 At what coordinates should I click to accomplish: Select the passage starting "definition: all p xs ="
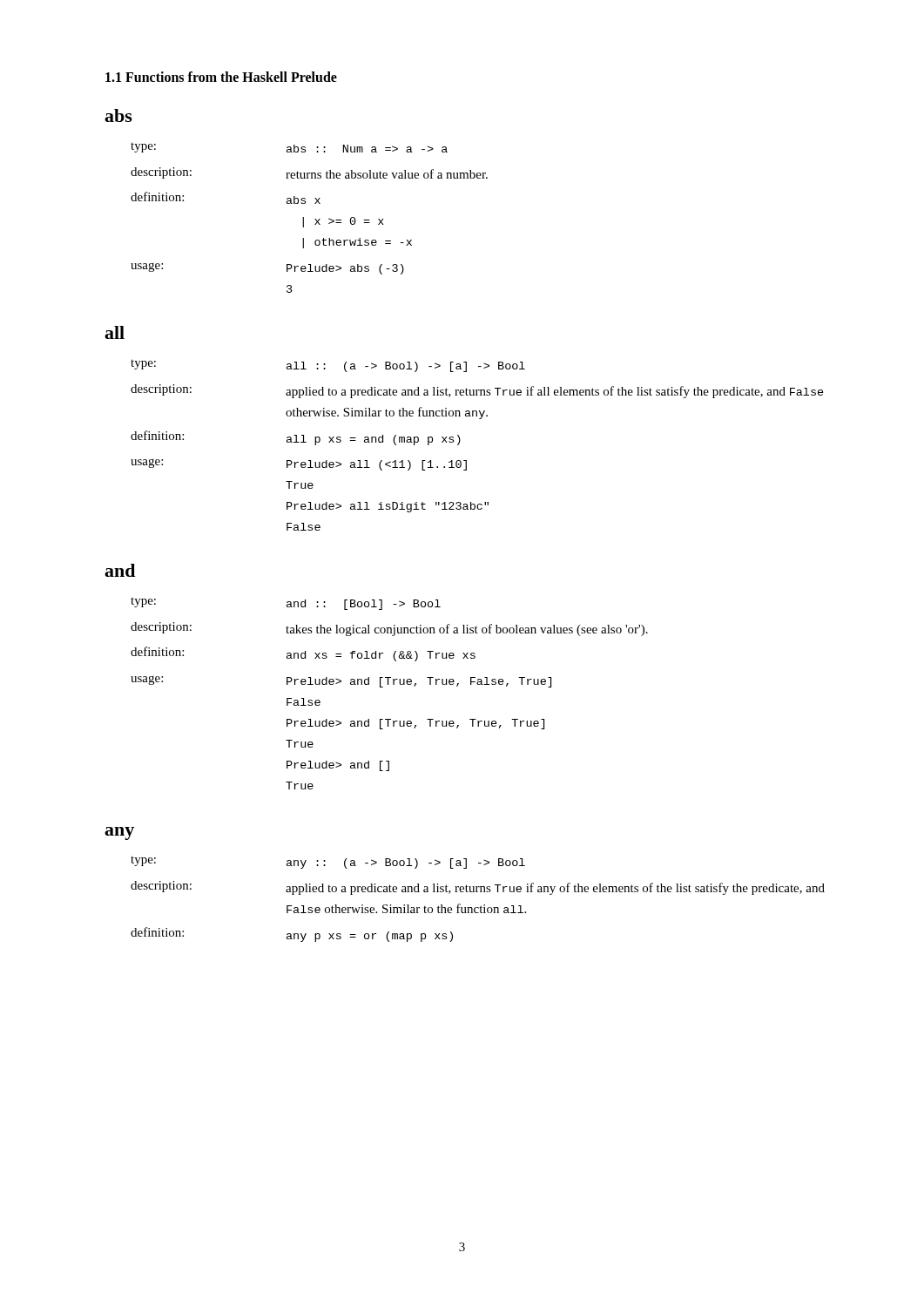[x=471, y=439]
